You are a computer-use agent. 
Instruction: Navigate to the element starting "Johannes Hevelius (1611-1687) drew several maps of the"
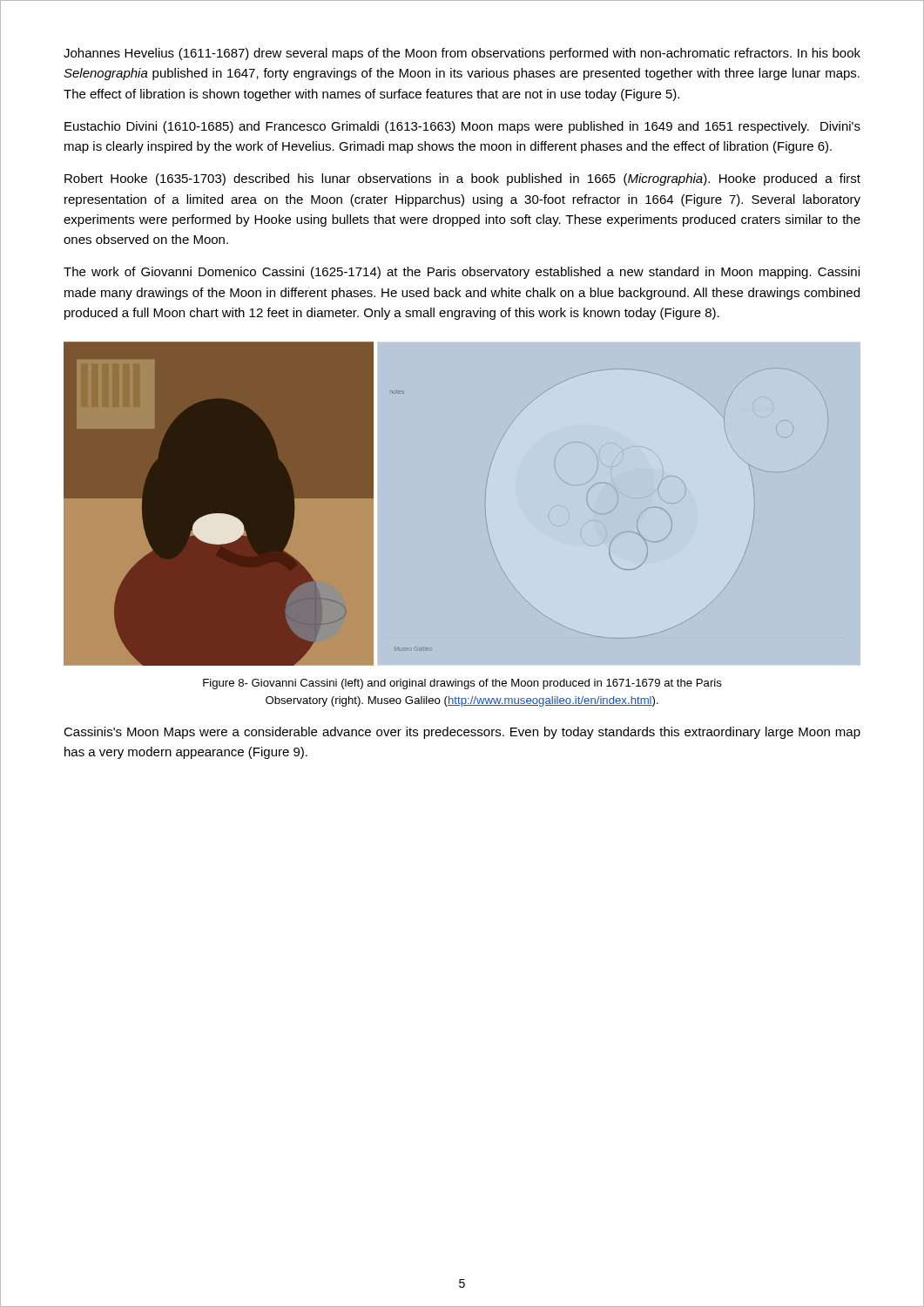[462, 73]
